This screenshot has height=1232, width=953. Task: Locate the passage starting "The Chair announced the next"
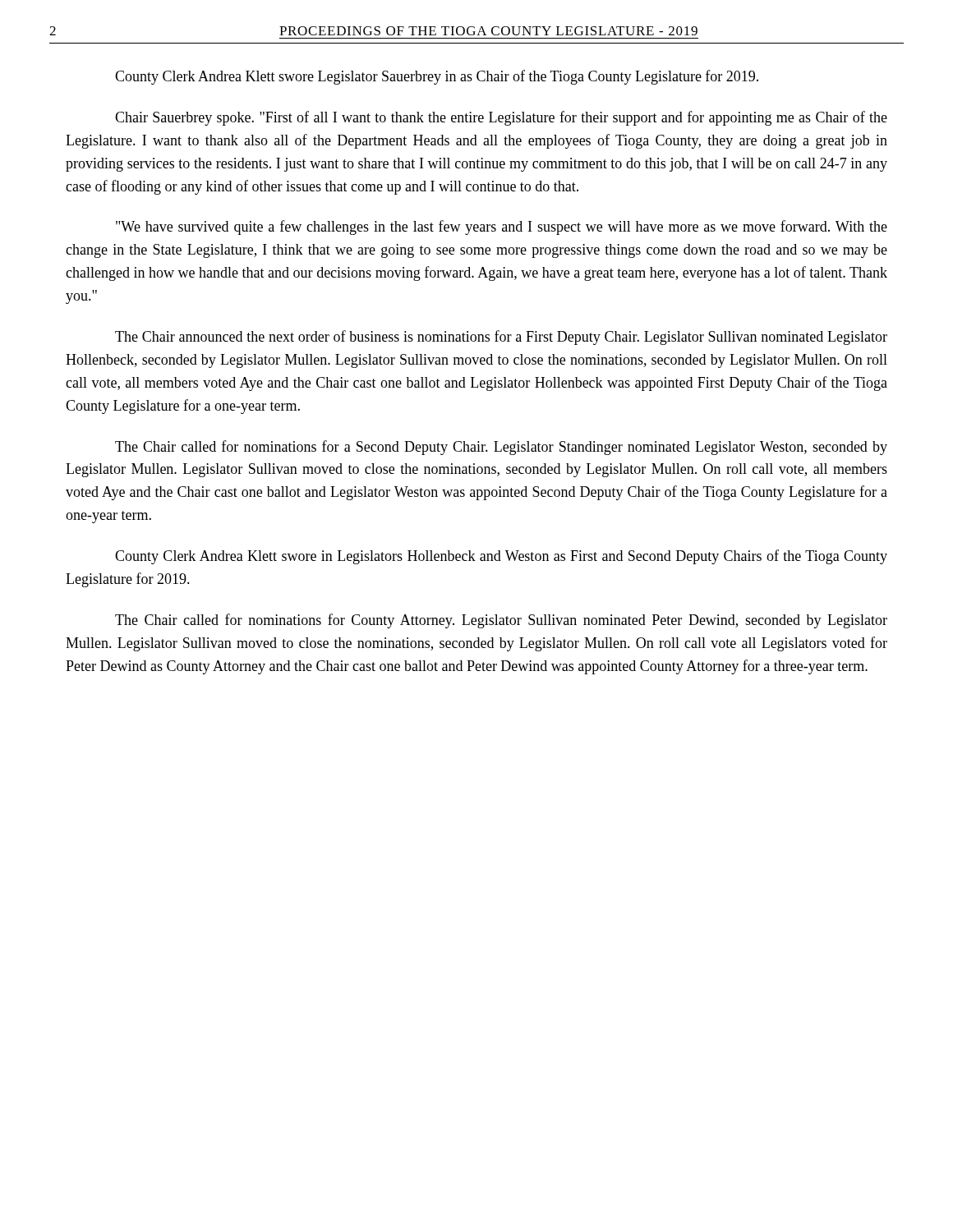click(476, 371)
